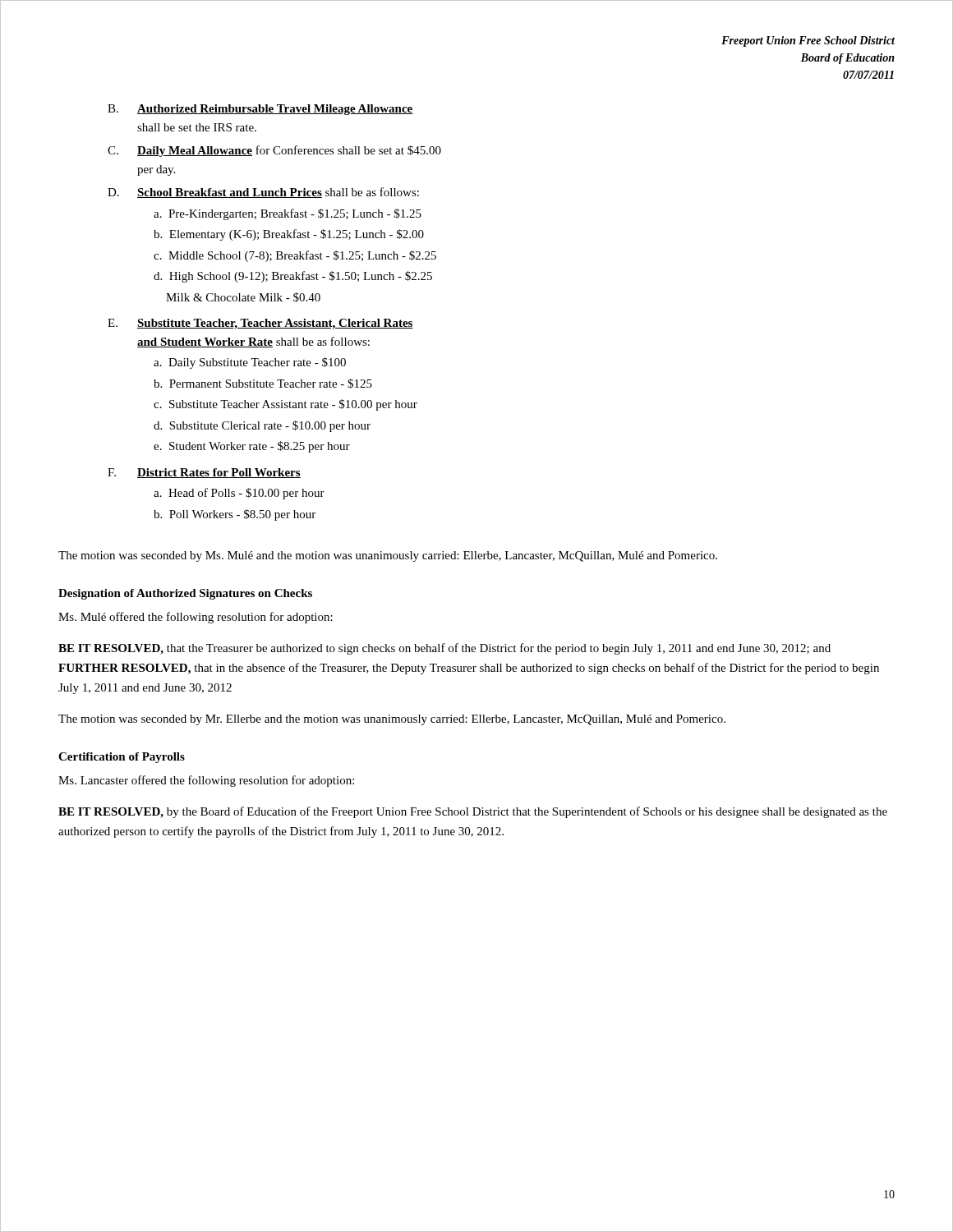Select the list item containing "B. Authorized Reimbursable Travel"
The height and width of the screenshot is (1232, 953).
coord(260,110)
